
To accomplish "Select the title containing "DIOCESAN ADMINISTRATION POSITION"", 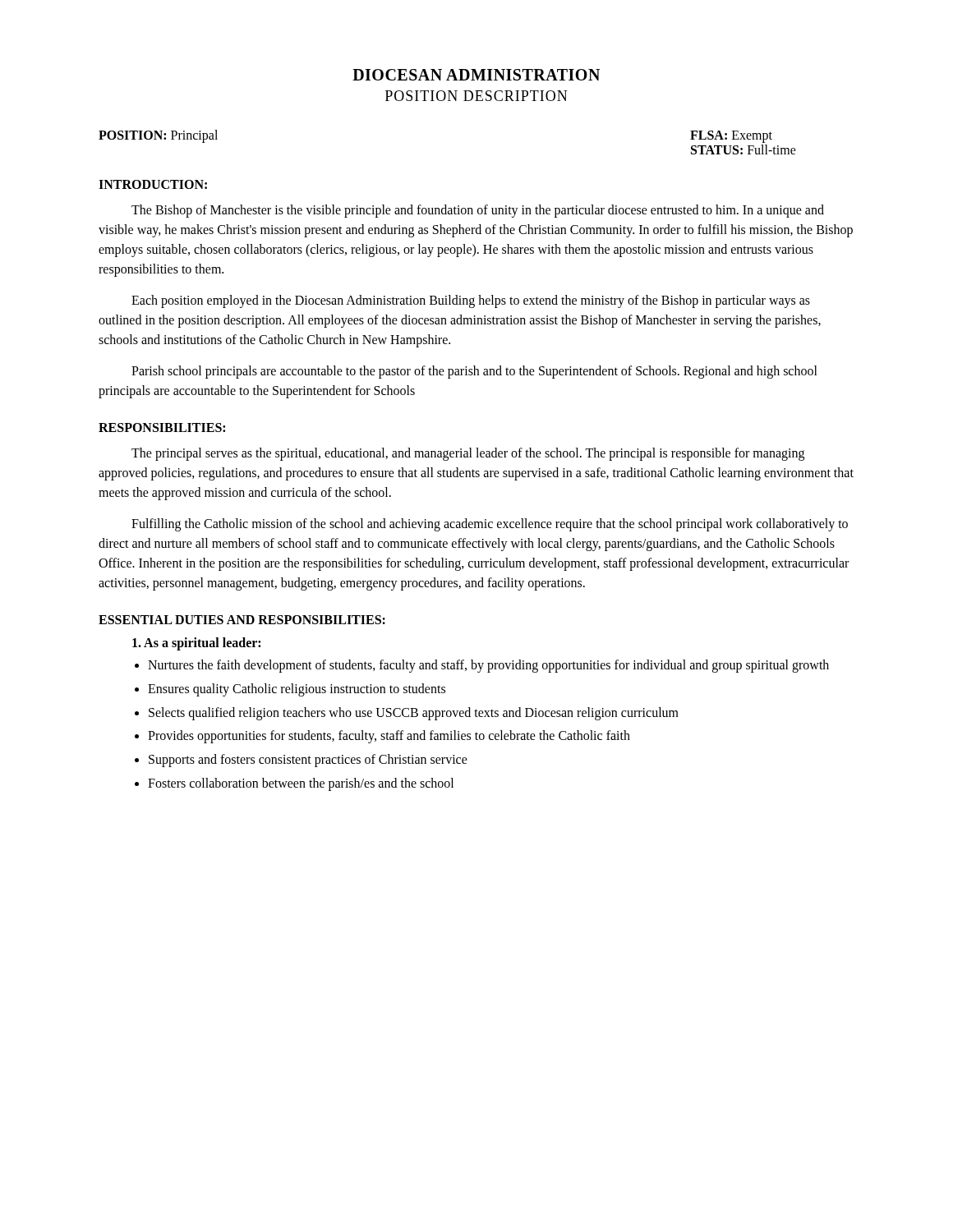I will [476, 85].
